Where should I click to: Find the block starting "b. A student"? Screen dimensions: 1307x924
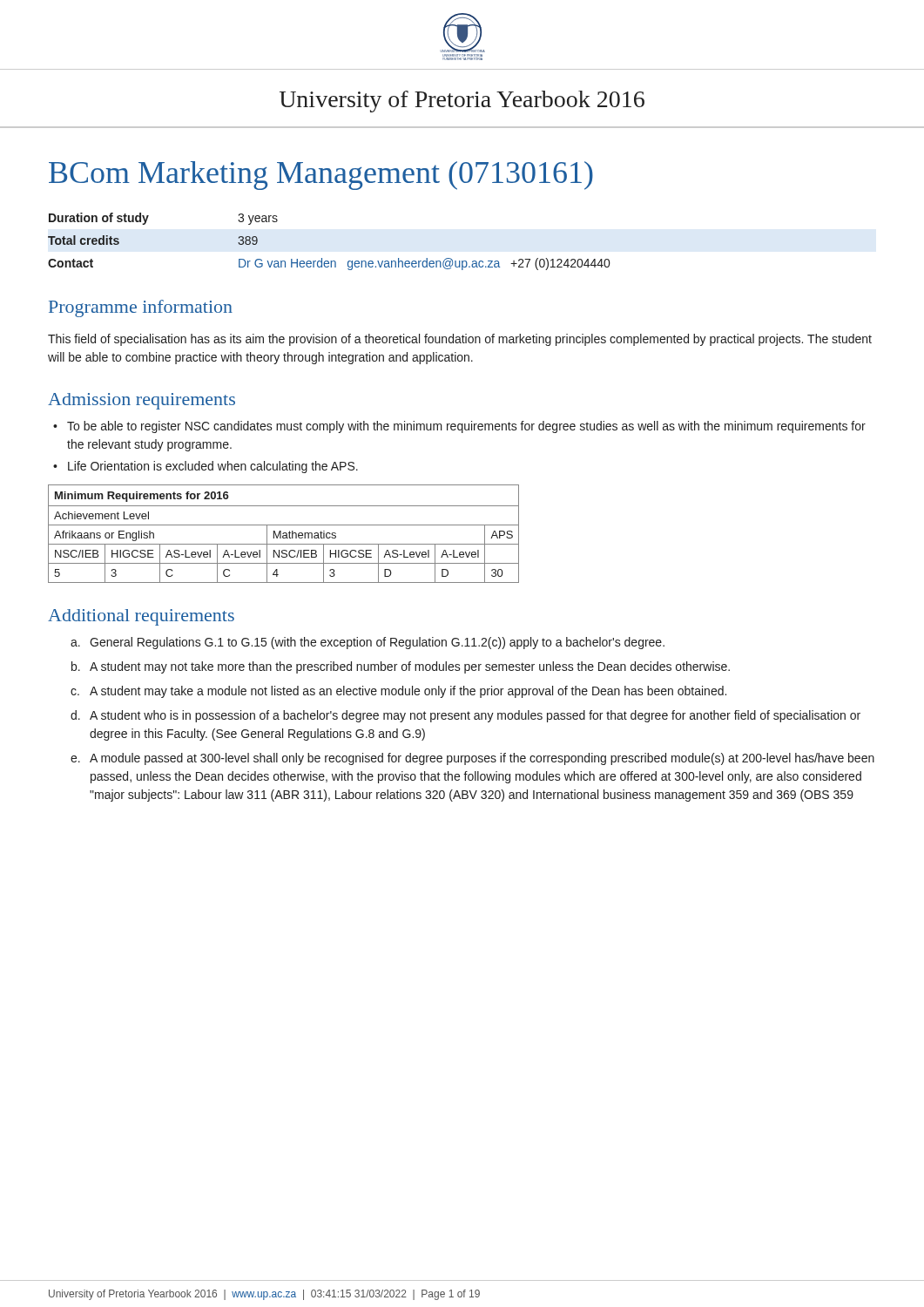tap(401, 667)
